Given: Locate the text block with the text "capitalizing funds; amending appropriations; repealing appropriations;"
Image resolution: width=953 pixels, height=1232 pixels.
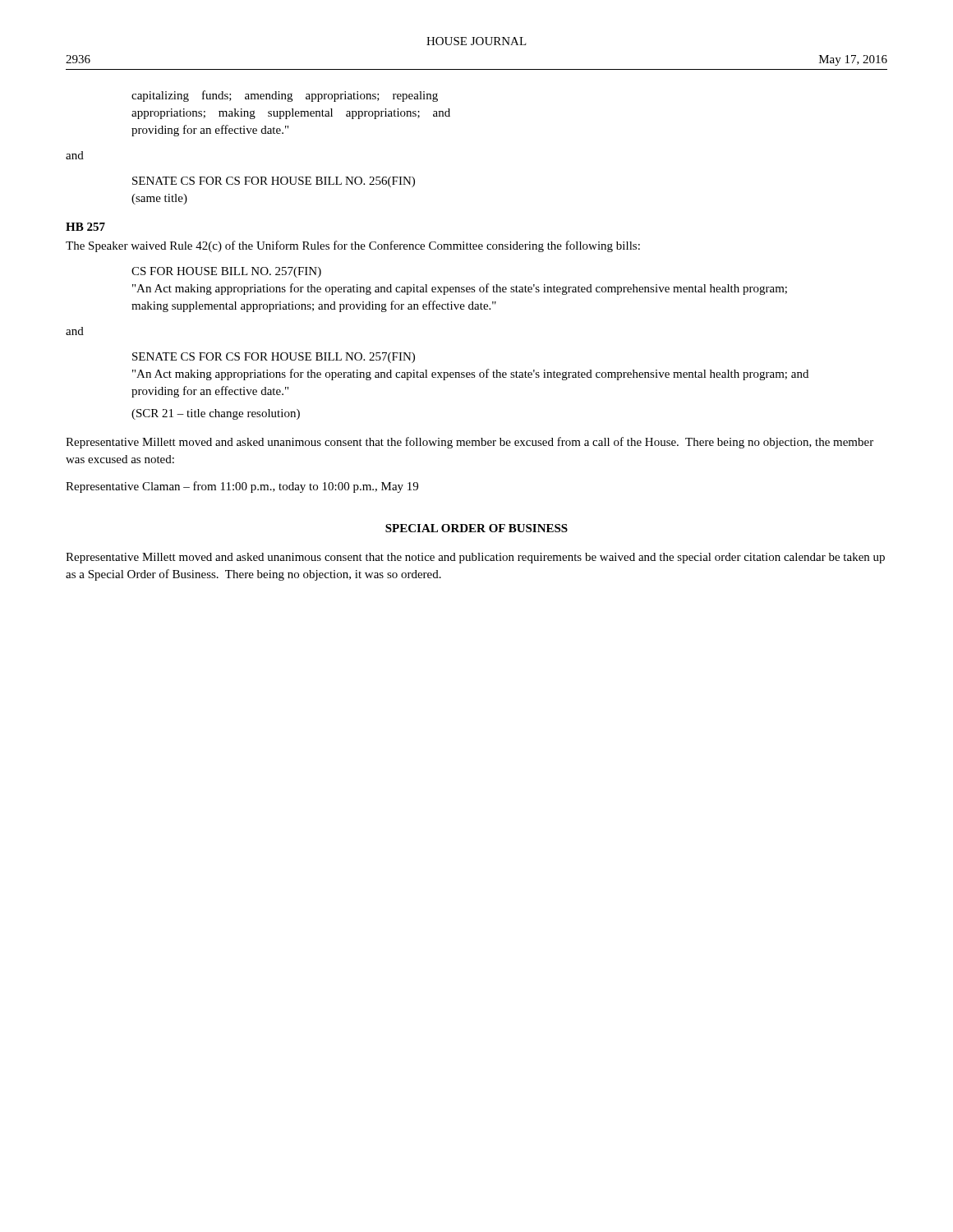Looking at the screenshot, I should [x=285, y=96].
